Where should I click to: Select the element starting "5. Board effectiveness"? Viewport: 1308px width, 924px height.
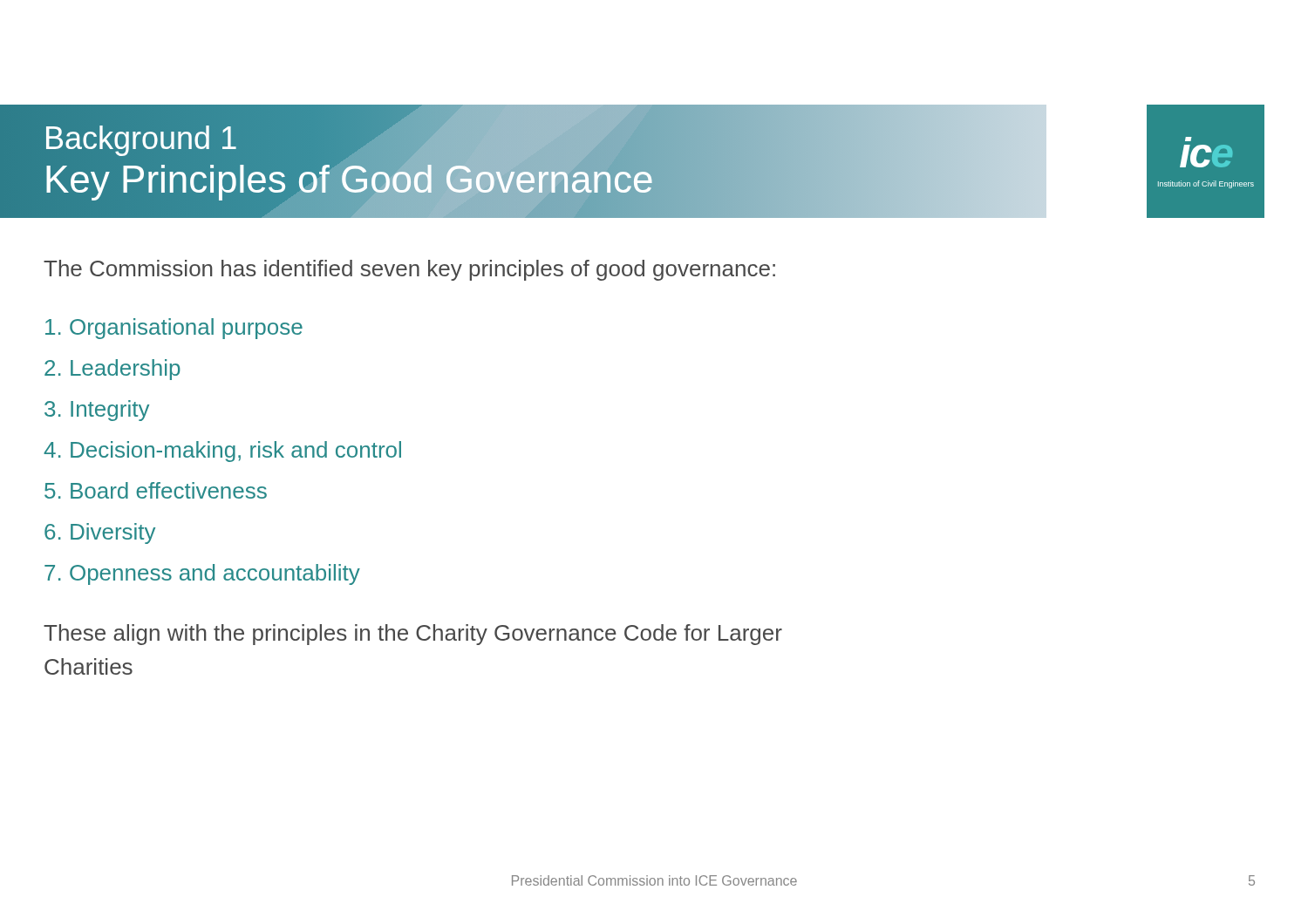point(156,491)
